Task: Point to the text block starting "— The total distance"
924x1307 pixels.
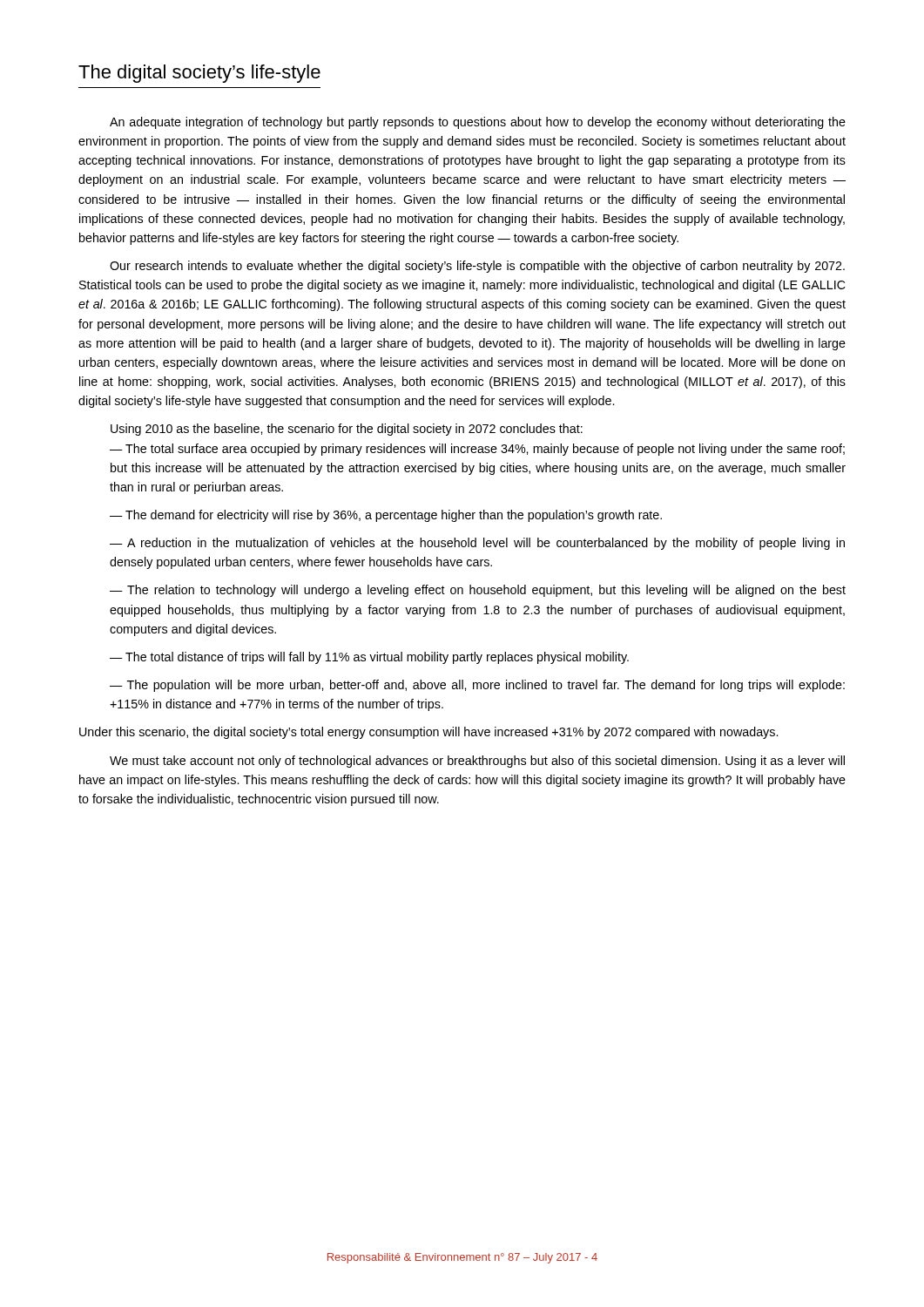Action: (x=370, y=657)
